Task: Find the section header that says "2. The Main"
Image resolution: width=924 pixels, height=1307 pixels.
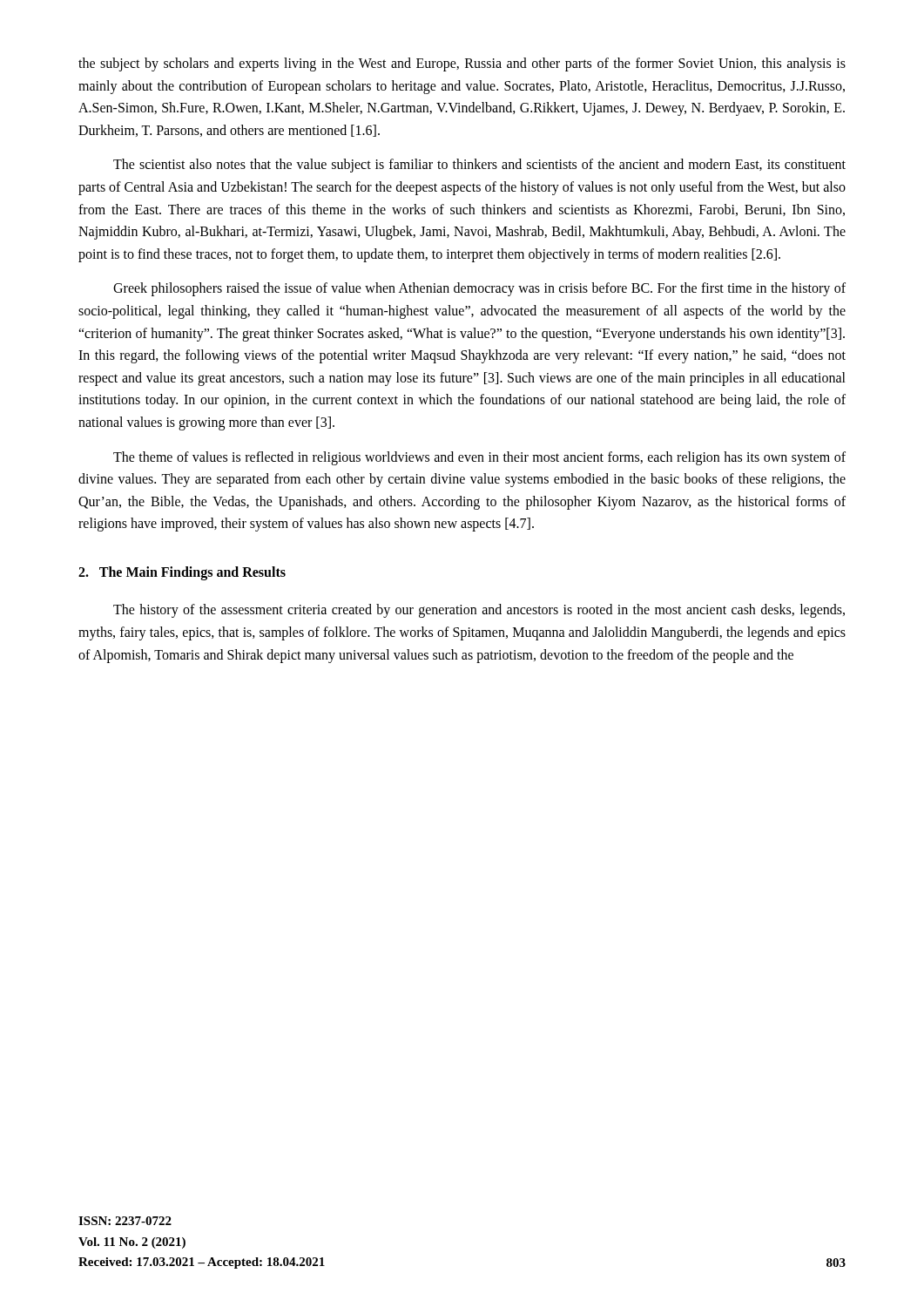Action: point(182,572)
